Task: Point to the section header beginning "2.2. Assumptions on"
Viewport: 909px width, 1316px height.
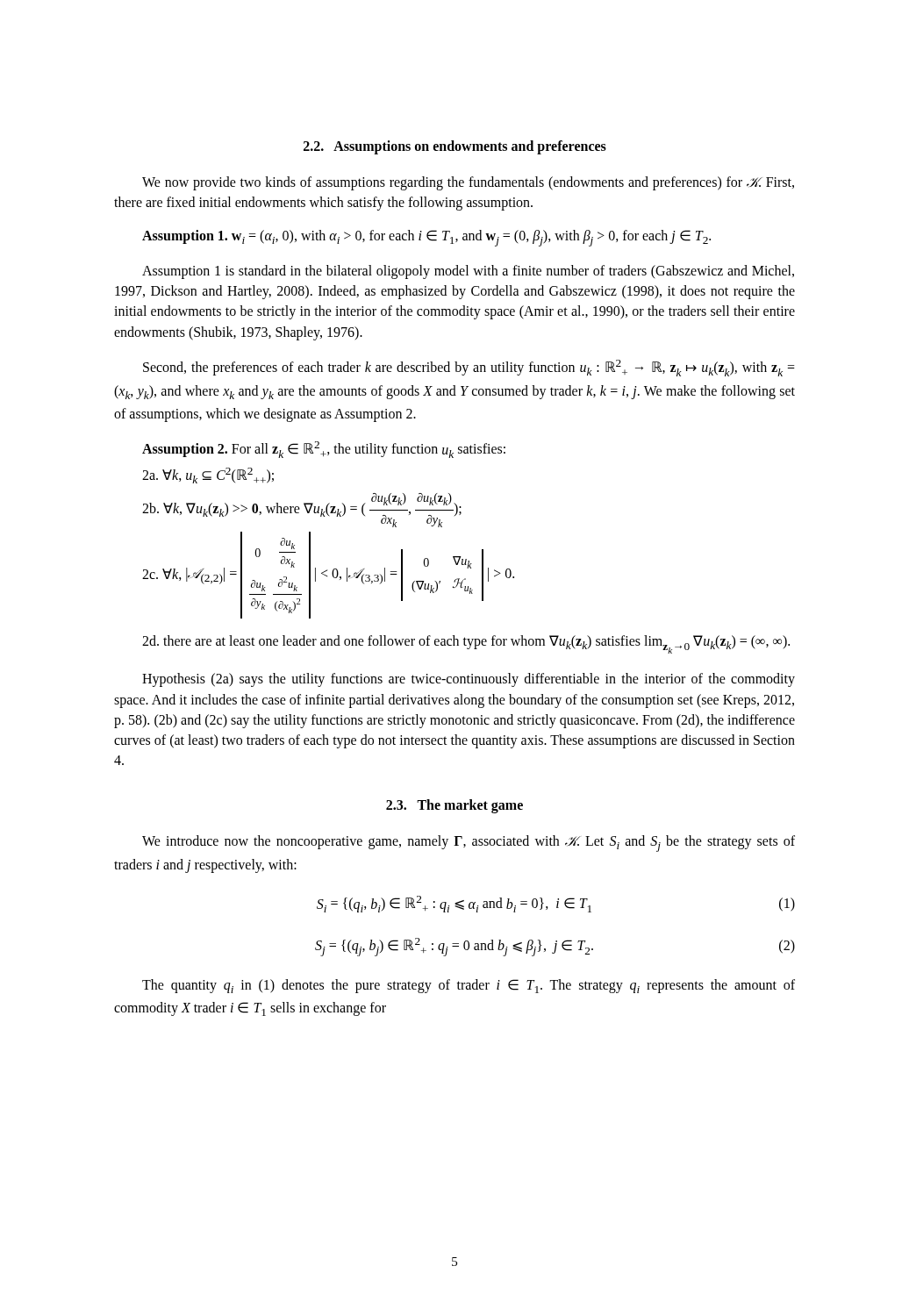Action: pos(454,146)
